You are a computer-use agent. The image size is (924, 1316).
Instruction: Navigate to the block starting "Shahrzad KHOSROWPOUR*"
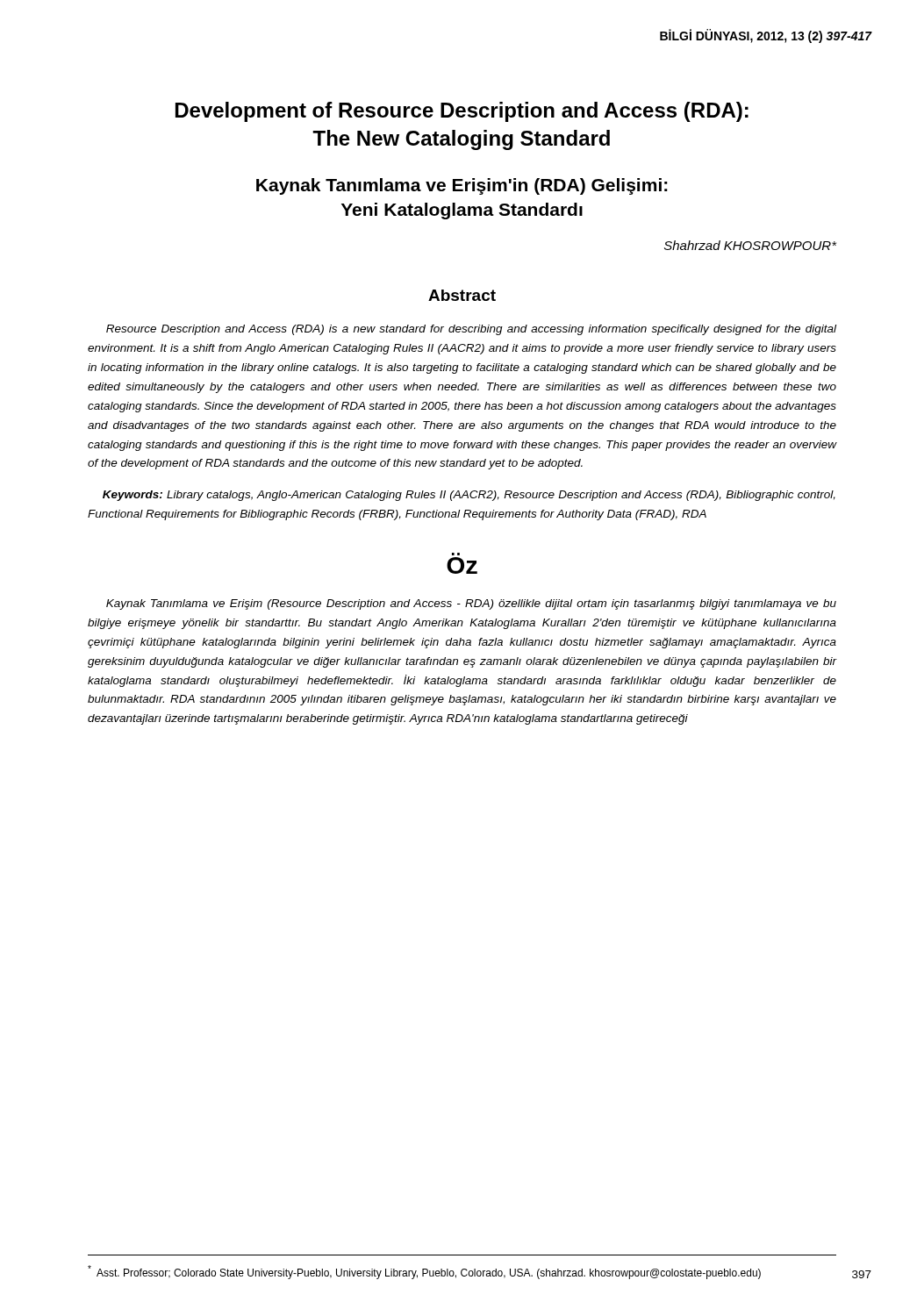click(x=750, y=246)
